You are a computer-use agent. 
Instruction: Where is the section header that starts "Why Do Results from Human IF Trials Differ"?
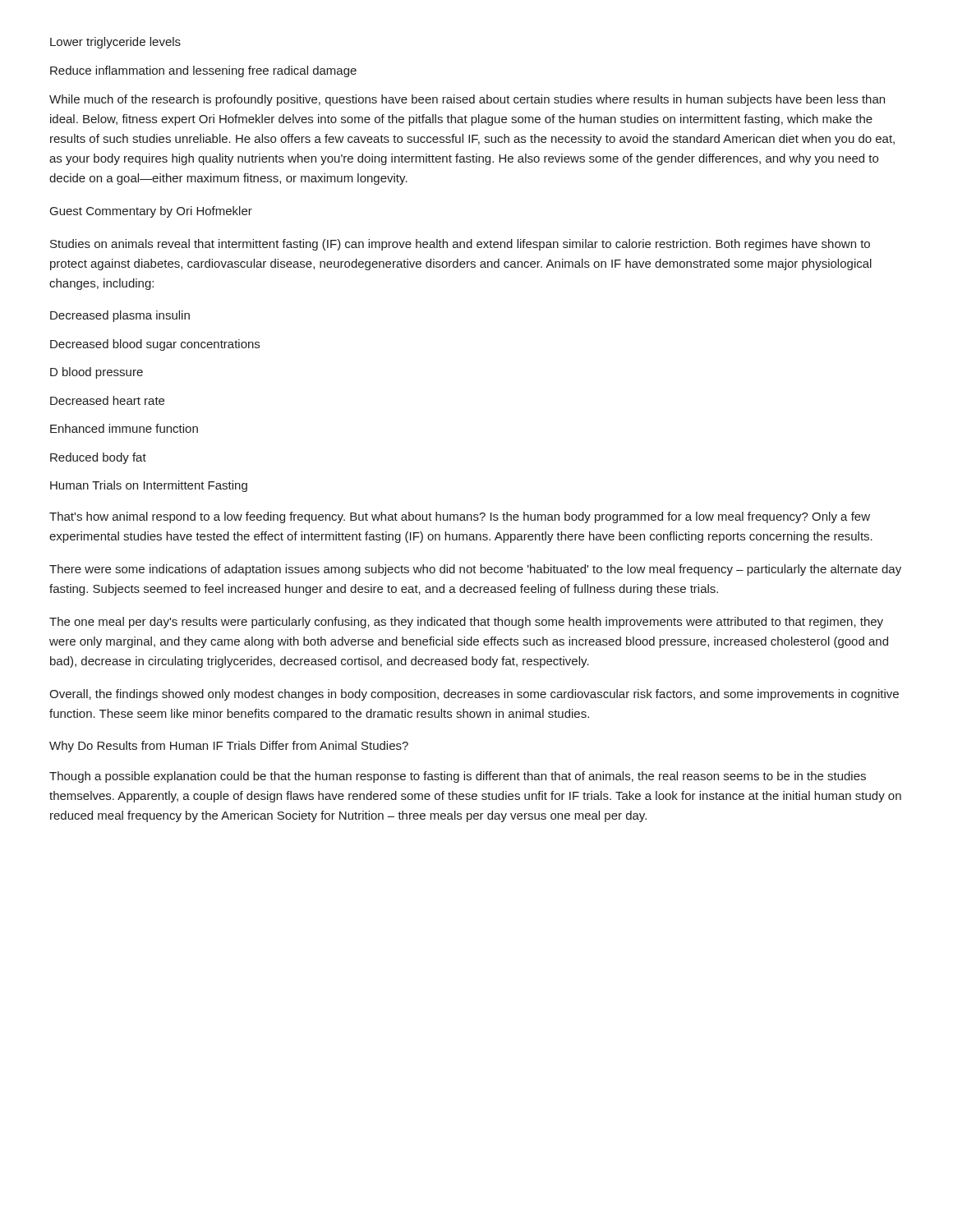(229, 745)
